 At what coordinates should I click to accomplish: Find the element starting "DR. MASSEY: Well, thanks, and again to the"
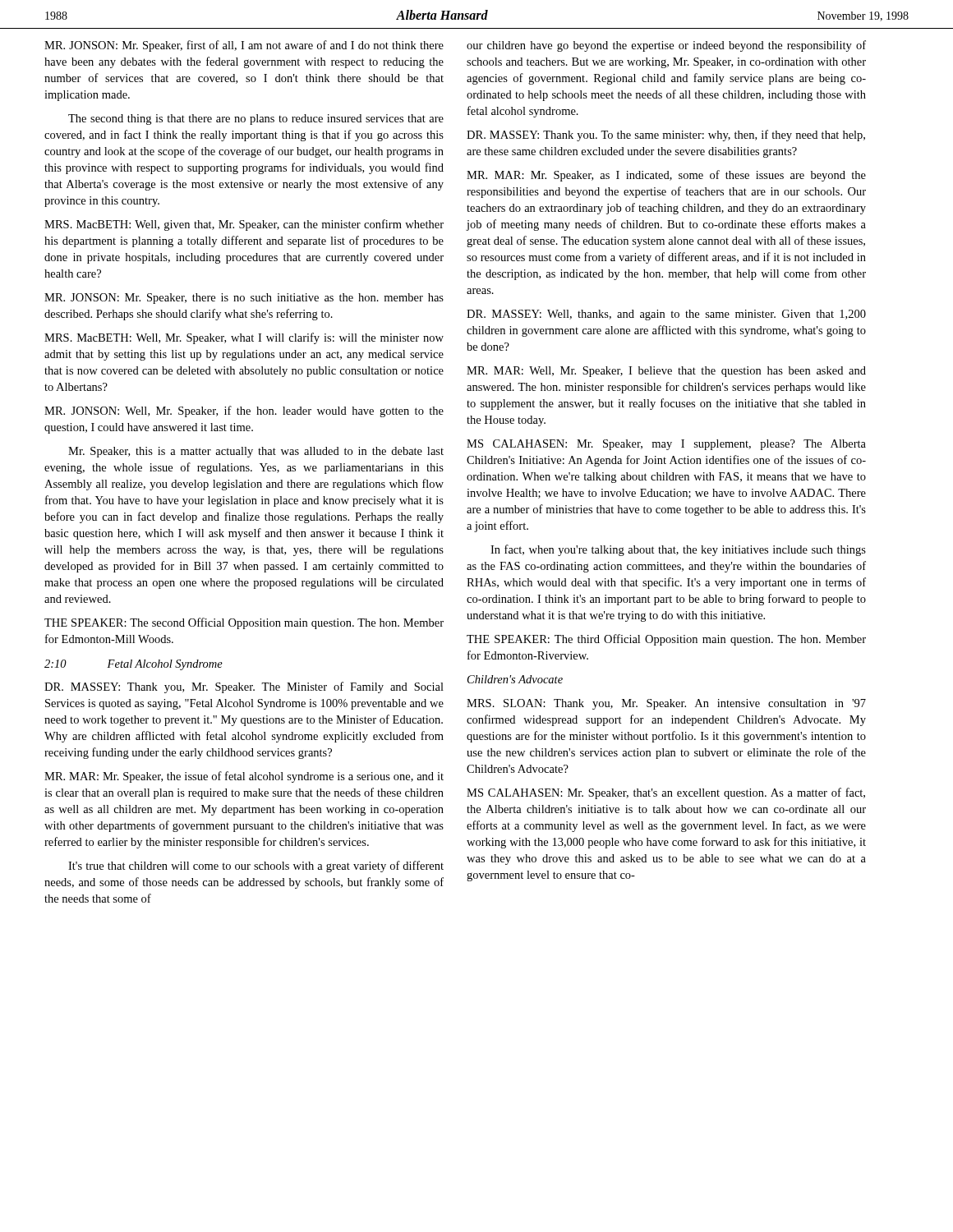(666, 330)
